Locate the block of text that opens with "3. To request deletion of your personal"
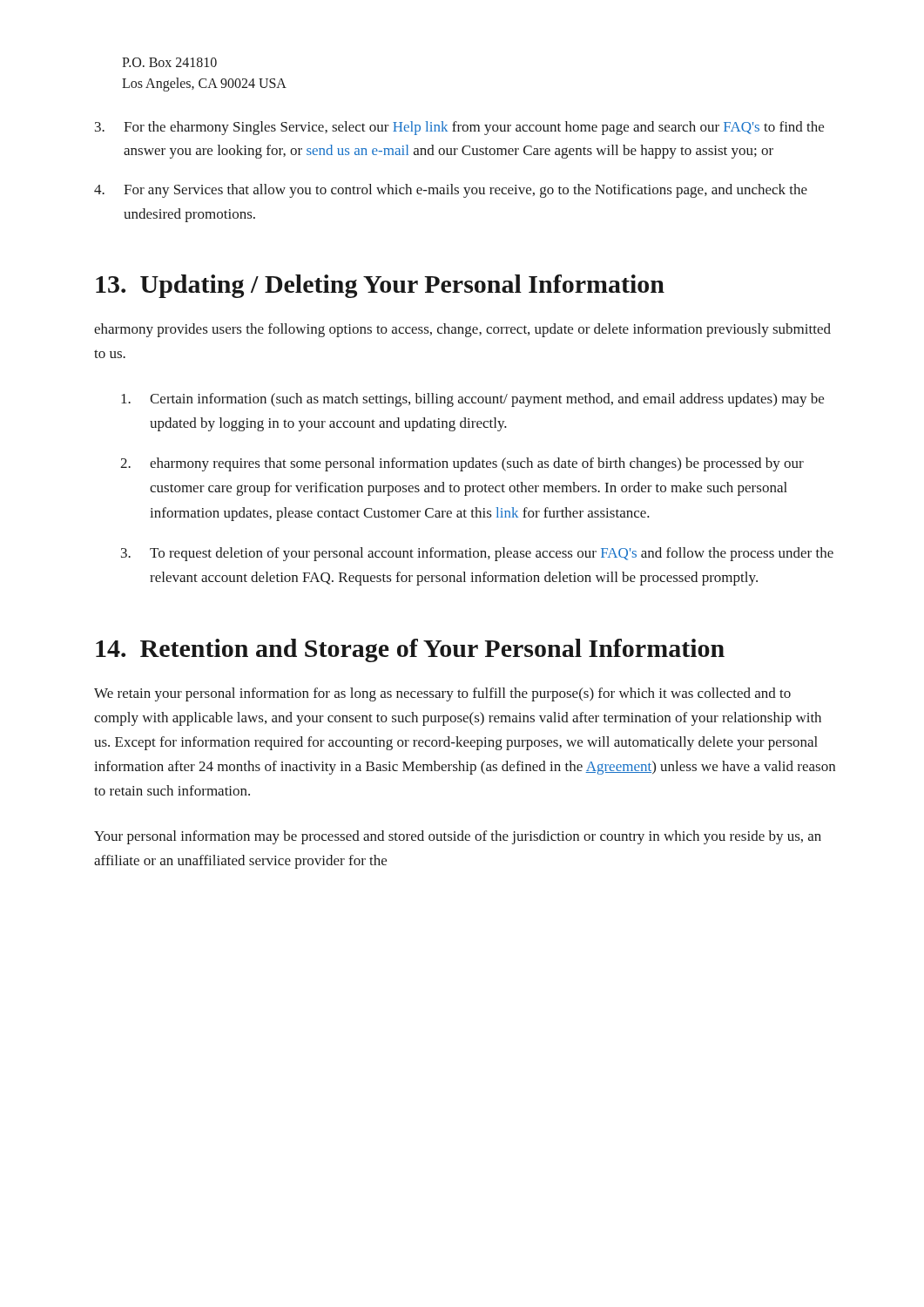This screenshot has height=1307, width=924. point(479,565)
